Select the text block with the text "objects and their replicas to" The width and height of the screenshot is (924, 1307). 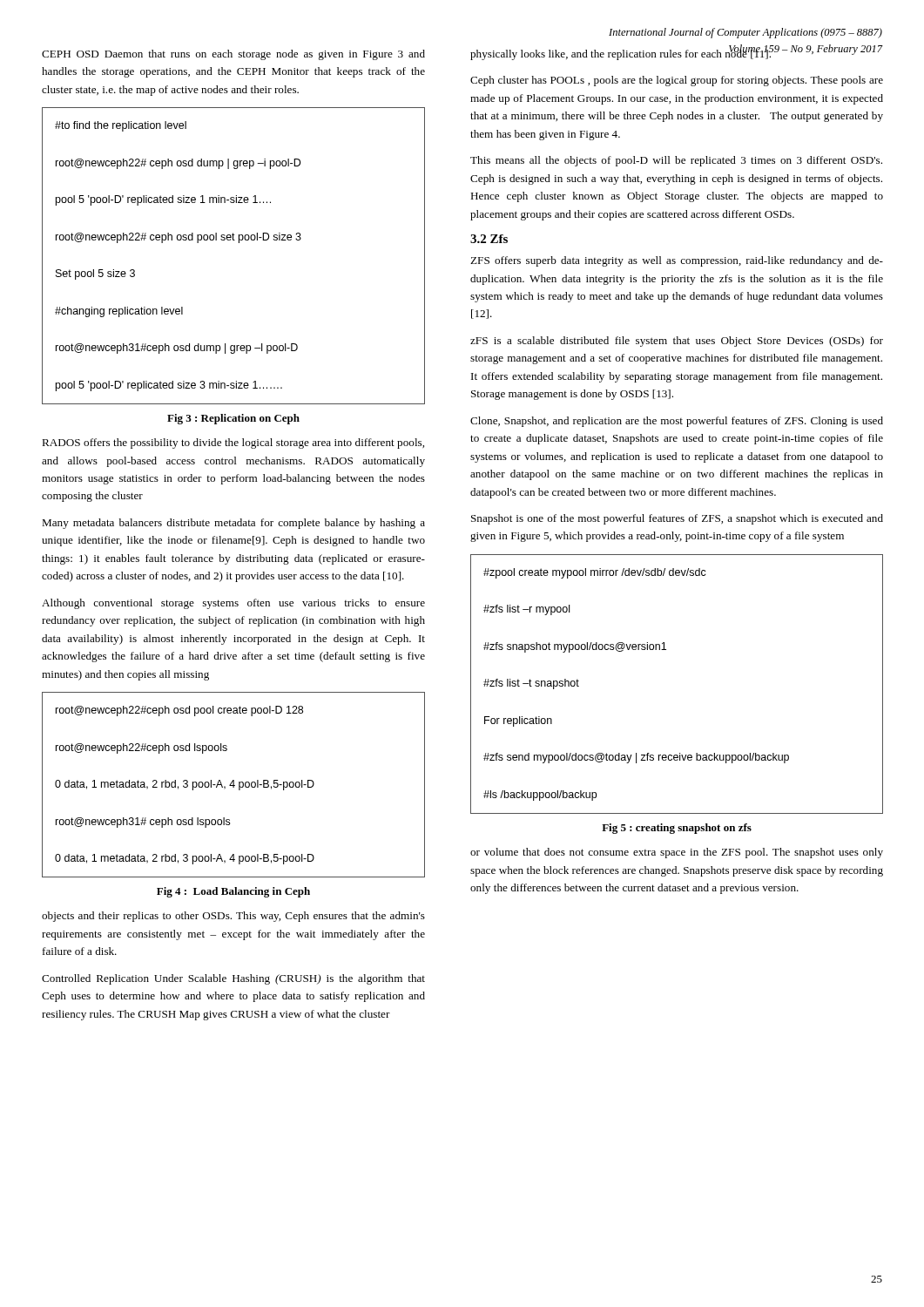(x=233, y=933)
